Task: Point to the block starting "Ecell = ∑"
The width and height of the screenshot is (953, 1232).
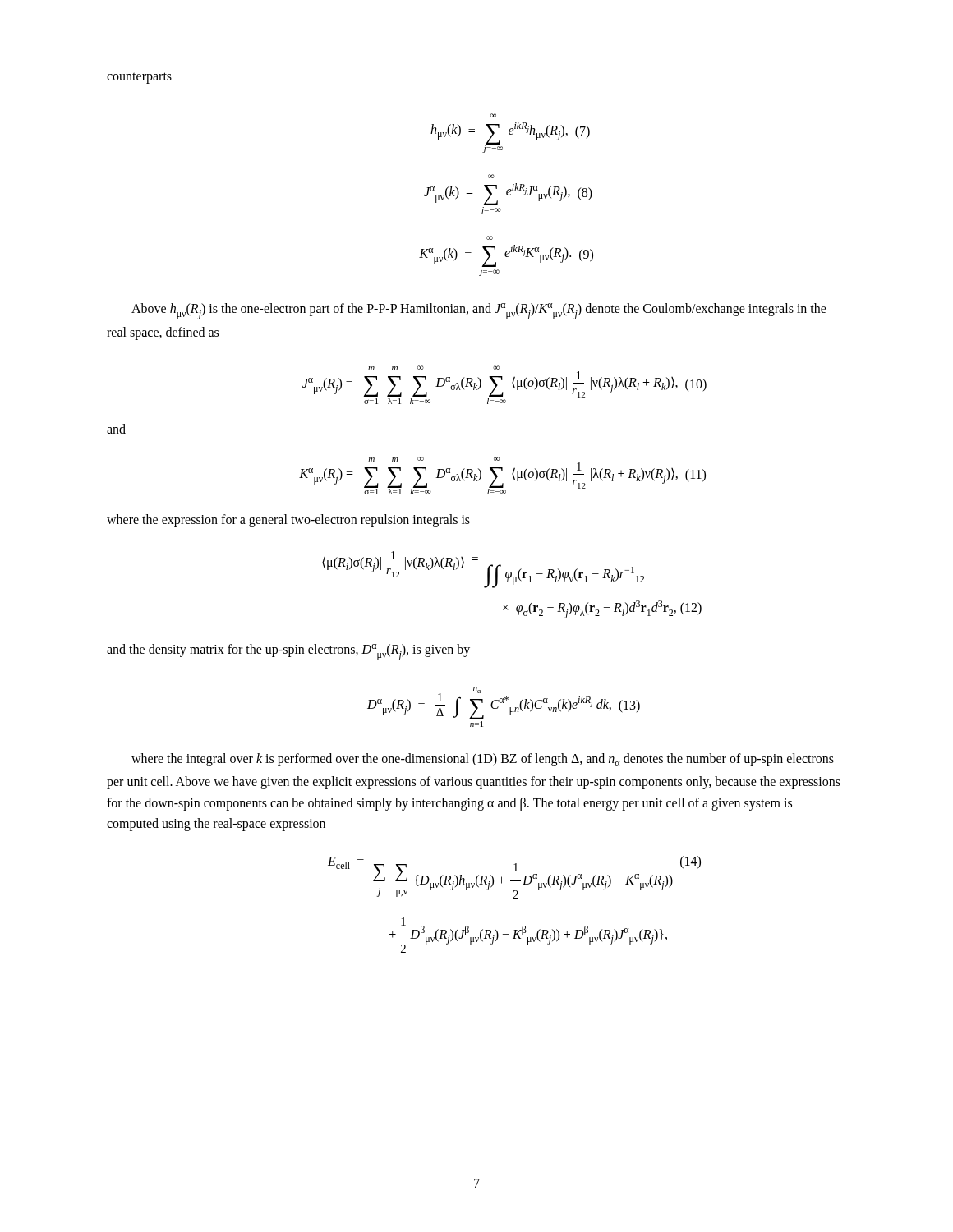Action: click(x=476, y=908)
